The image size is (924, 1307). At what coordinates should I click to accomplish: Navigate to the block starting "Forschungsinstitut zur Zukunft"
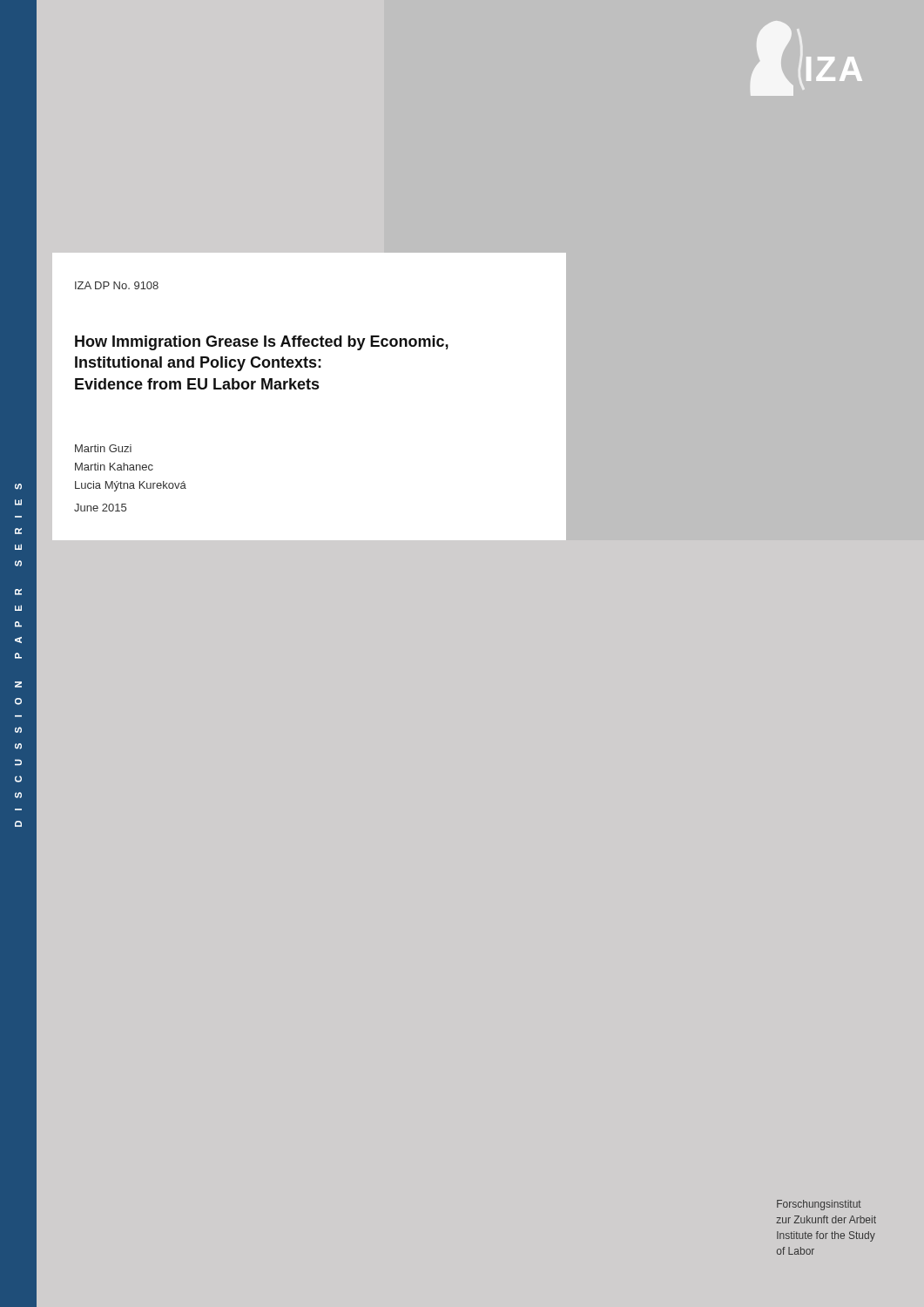(x=826, y=1228)
